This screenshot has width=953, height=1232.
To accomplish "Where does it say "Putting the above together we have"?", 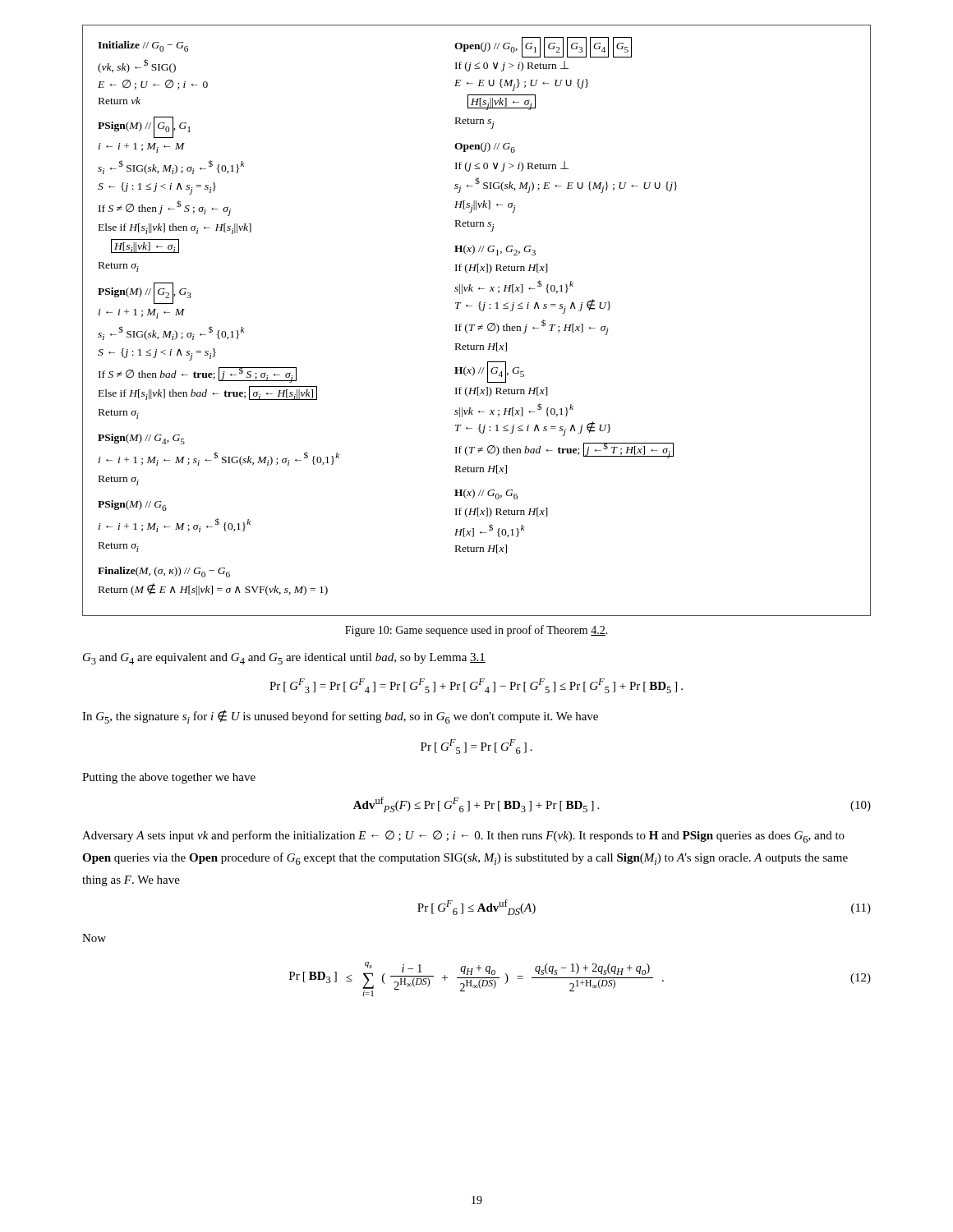I will point(169,777).
